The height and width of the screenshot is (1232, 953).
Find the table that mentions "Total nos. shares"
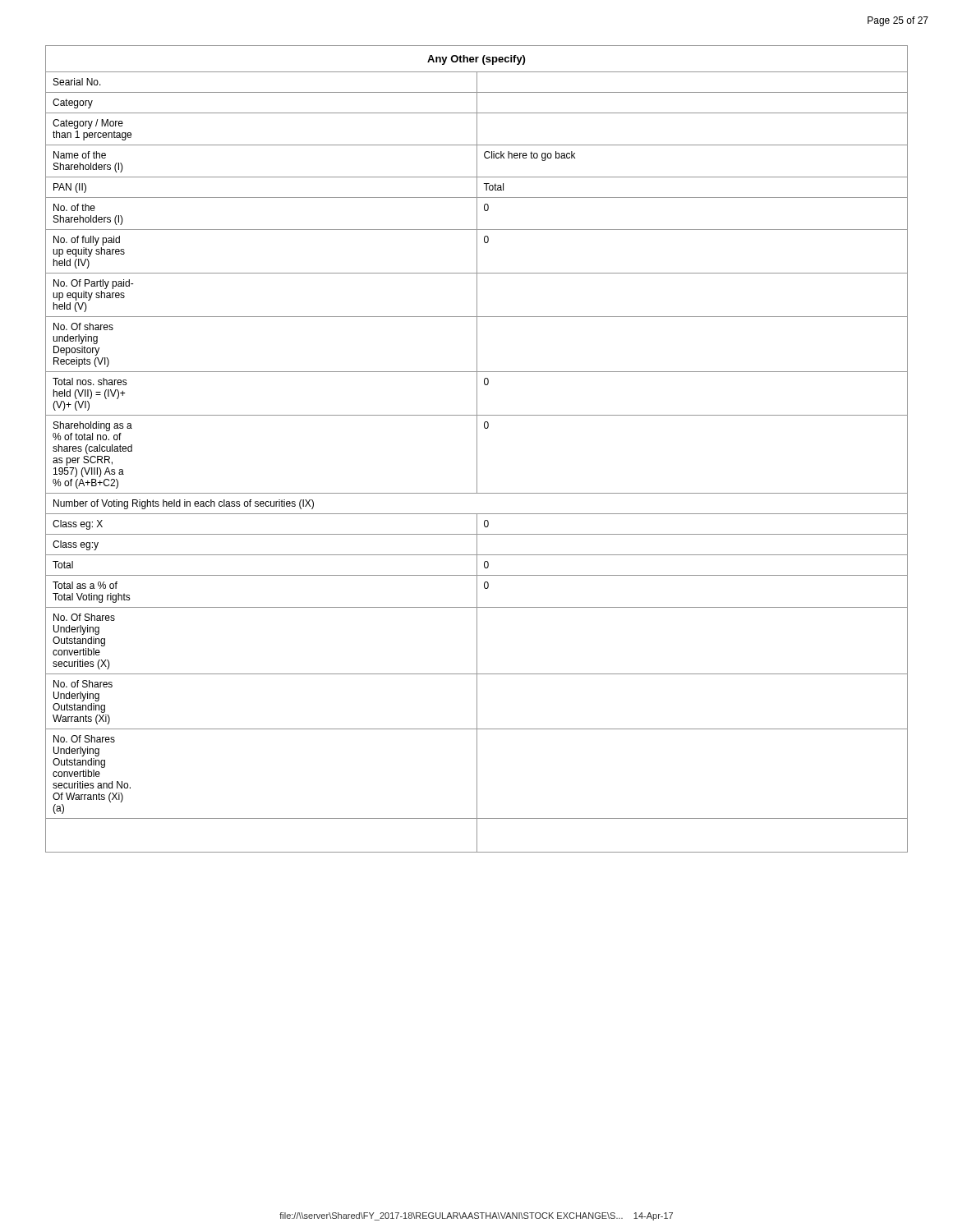(476, 449)
